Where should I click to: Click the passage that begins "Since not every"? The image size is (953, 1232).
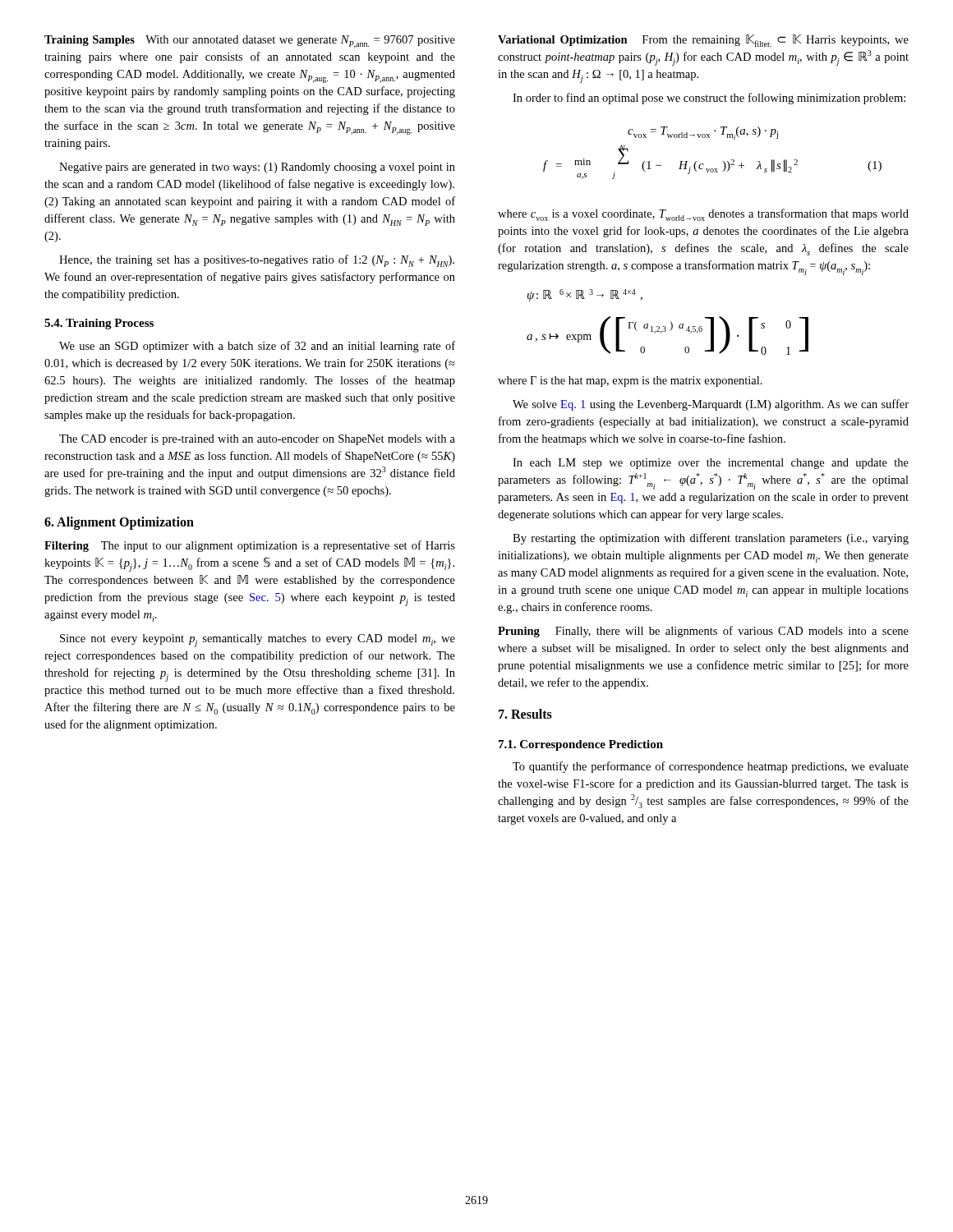tap(250, 682)
